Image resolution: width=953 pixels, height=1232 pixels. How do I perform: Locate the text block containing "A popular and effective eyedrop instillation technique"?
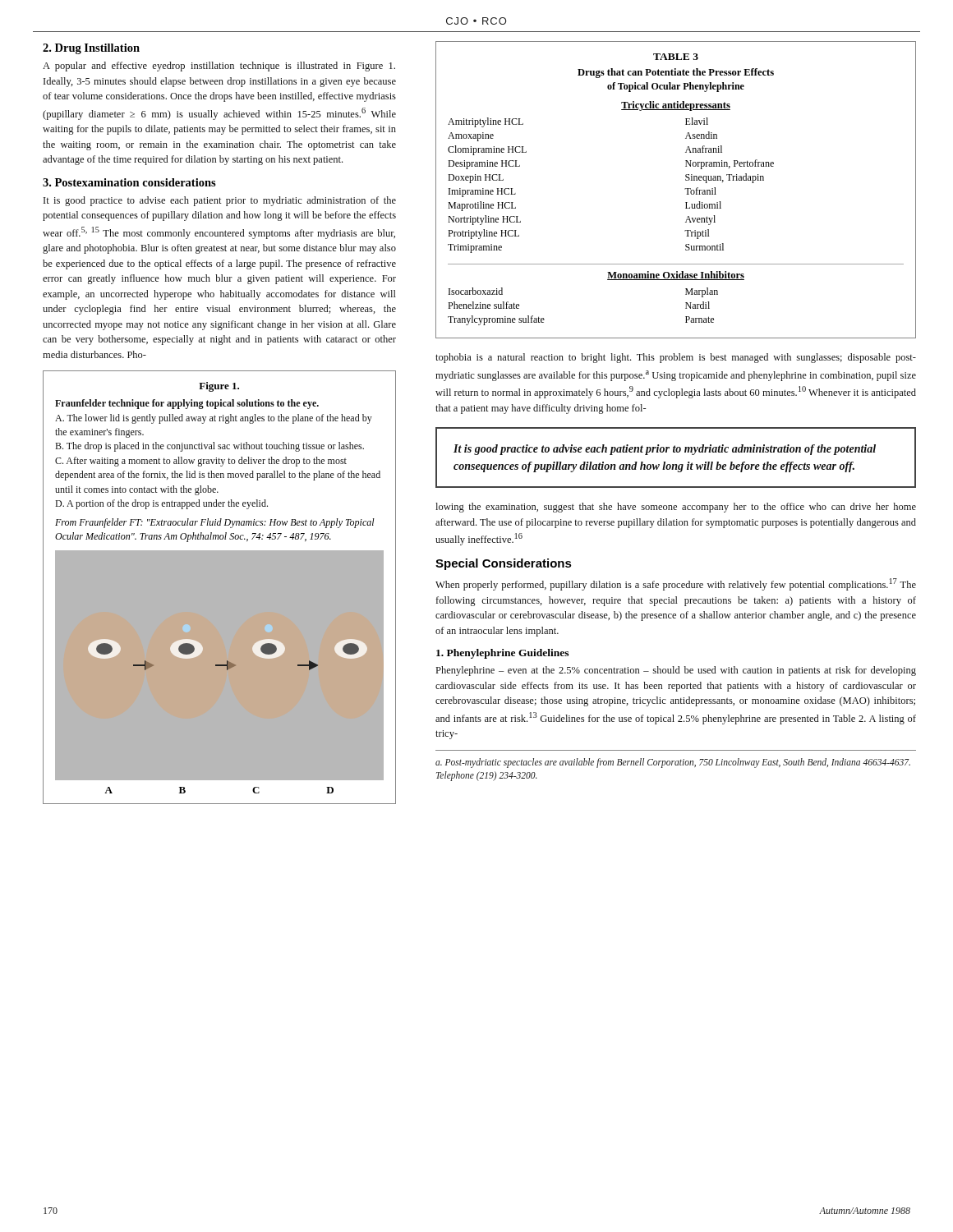coord(219,113)
